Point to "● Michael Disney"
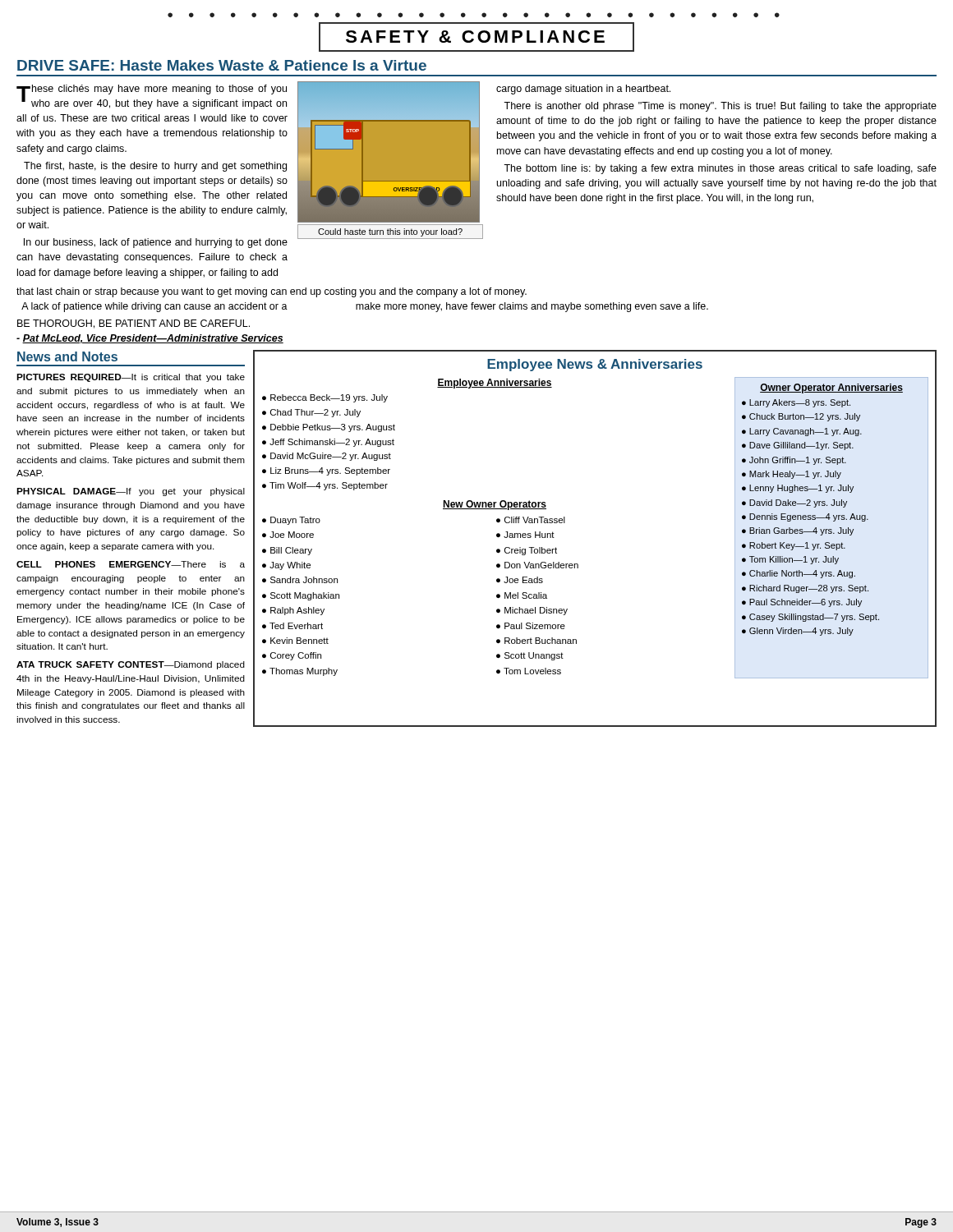 pos(532,610)
